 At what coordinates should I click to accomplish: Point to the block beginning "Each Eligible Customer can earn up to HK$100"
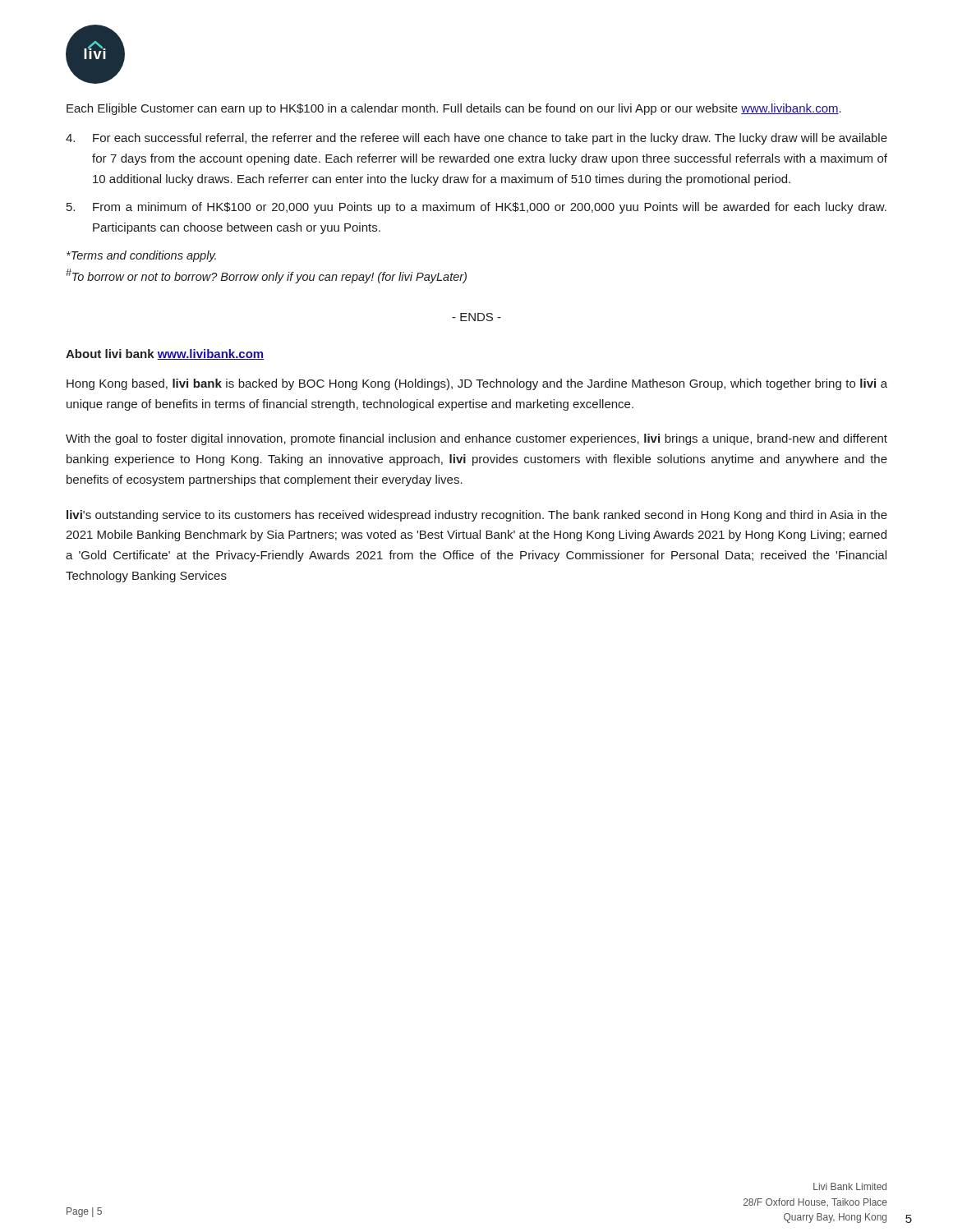click(x=454, y=108)
